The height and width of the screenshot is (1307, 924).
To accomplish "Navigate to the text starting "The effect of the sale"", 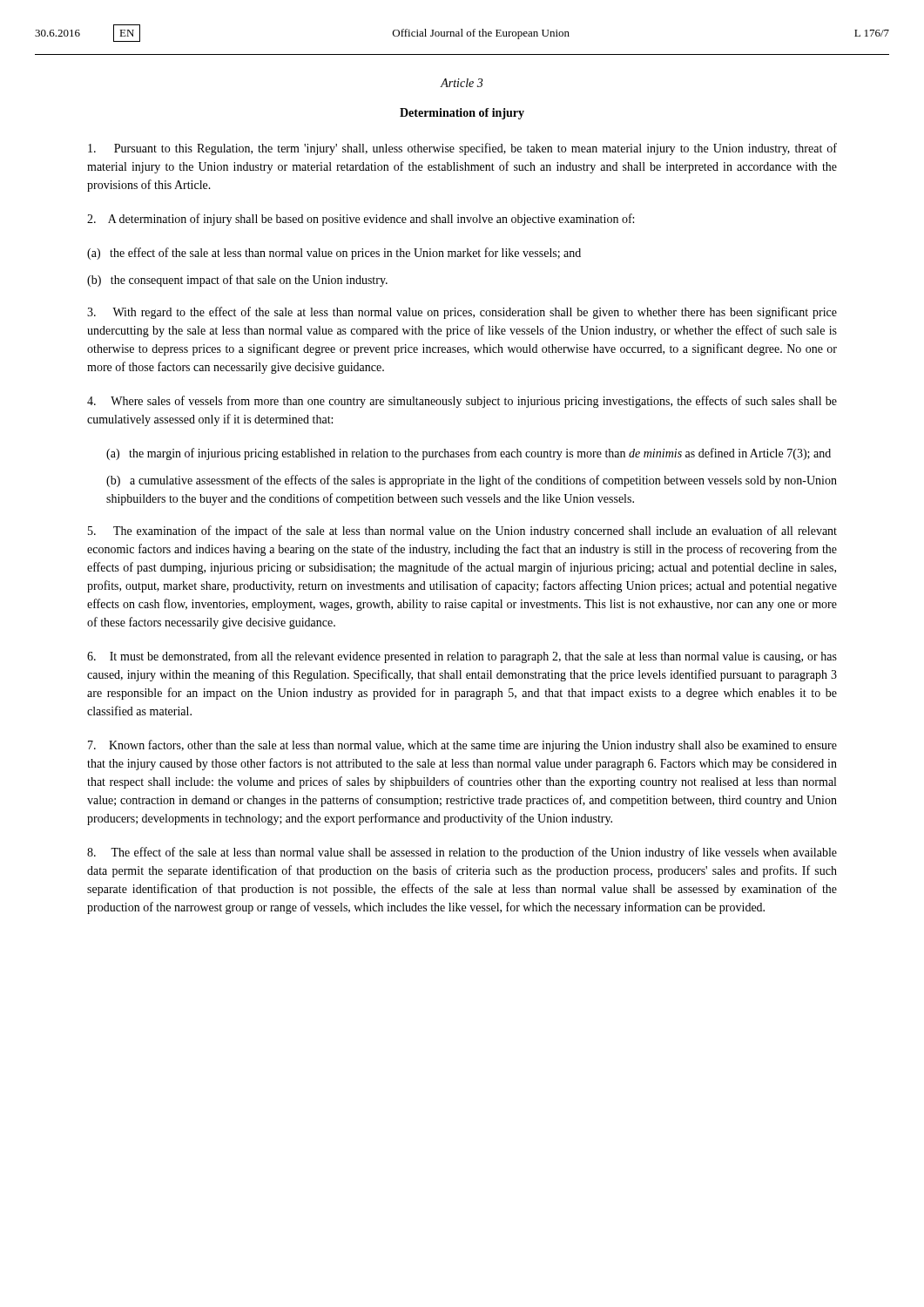I will pos(462,880).
